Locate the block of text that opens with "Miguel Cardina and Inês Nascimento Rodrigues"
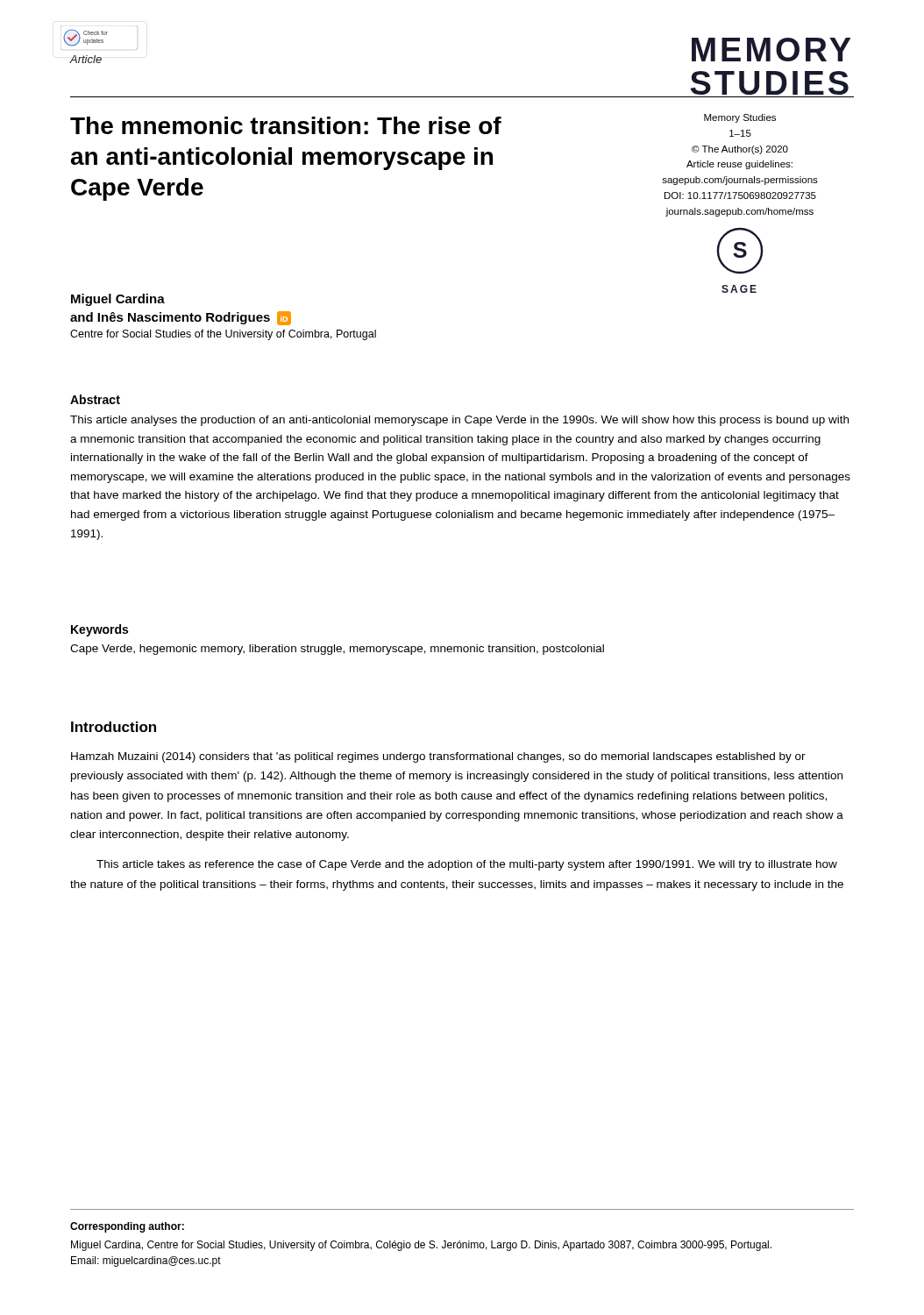924x1315 pixels. coord(223,315)
